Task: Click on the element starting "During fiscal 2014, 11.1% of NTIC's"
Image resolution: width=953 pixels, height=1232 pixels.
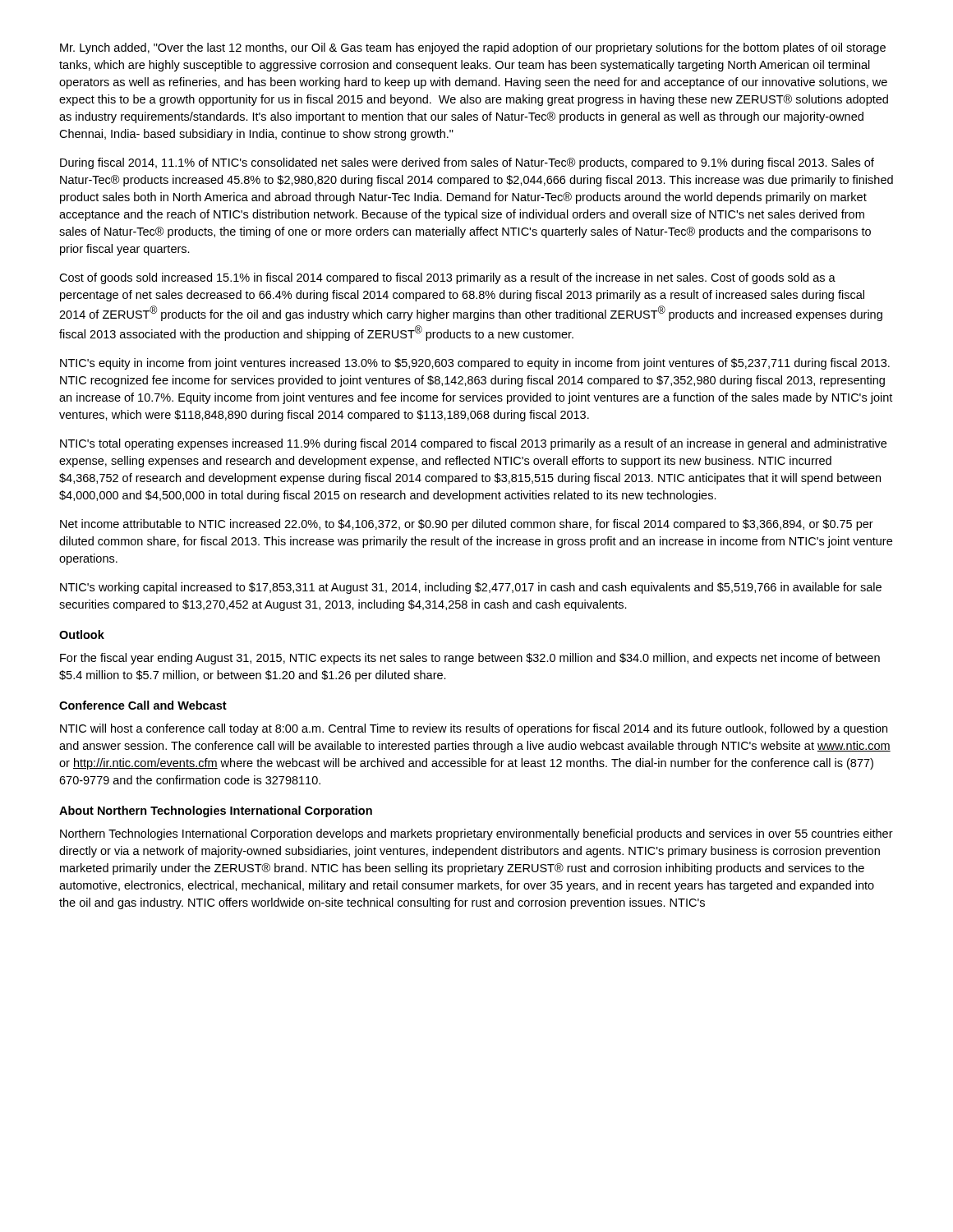Action: tap(476, 206)
